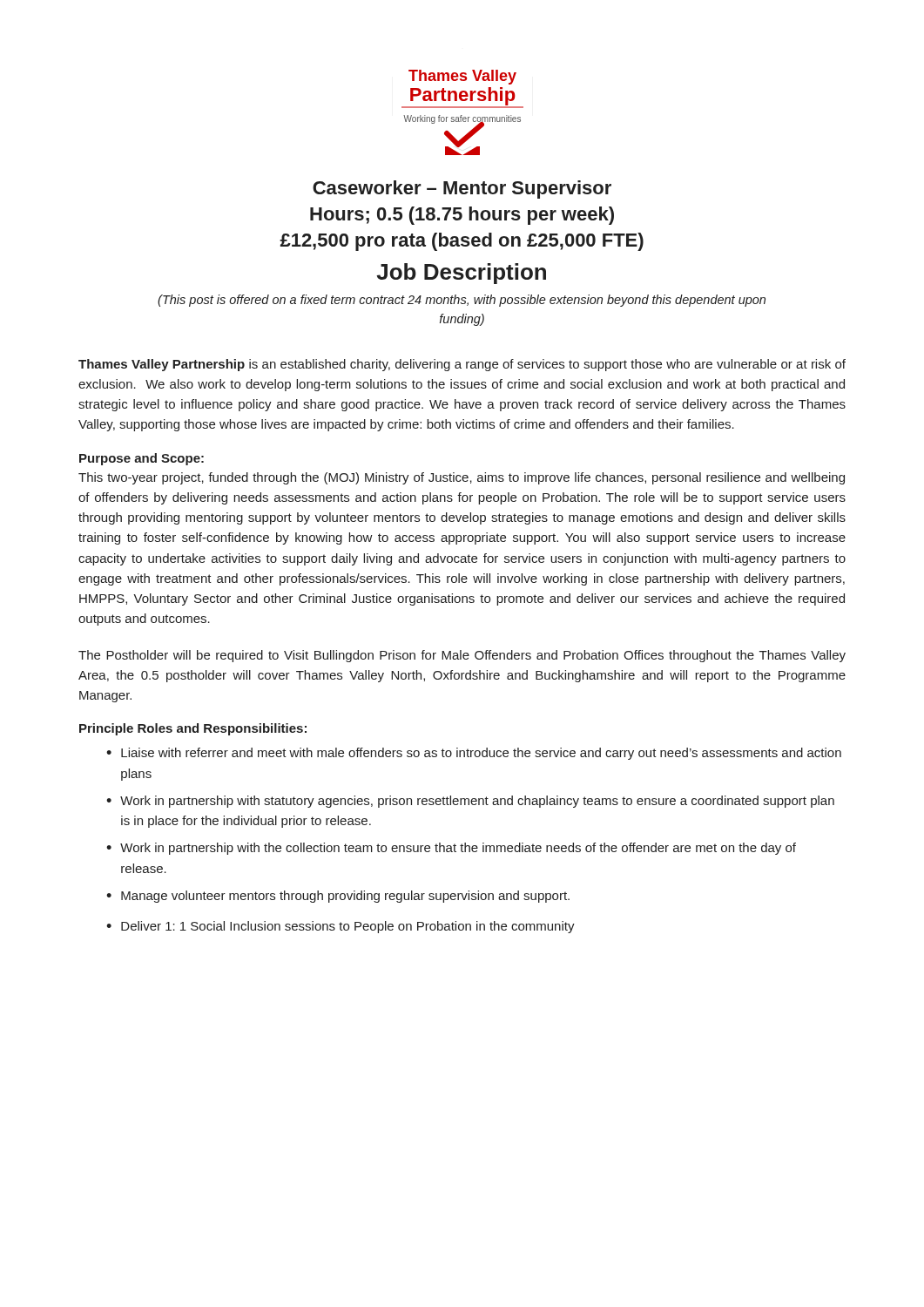Find the block on this page that starts "The Postholder will"
Screen dimensions: 1307x924
(x=462, y=675)
